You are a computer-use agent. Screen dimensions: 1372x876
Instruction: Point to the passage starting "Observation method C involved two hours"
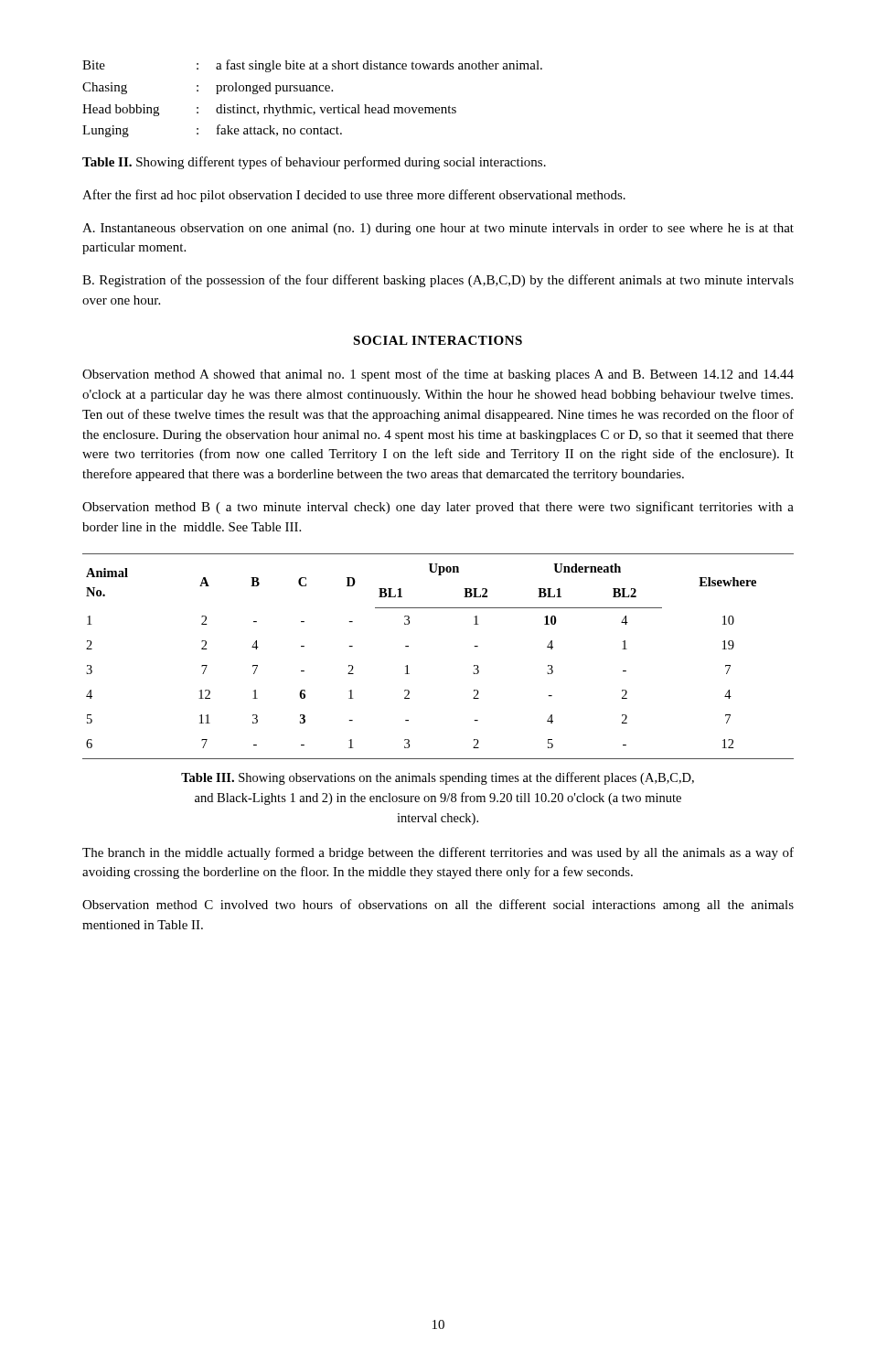tap(438, 915)
